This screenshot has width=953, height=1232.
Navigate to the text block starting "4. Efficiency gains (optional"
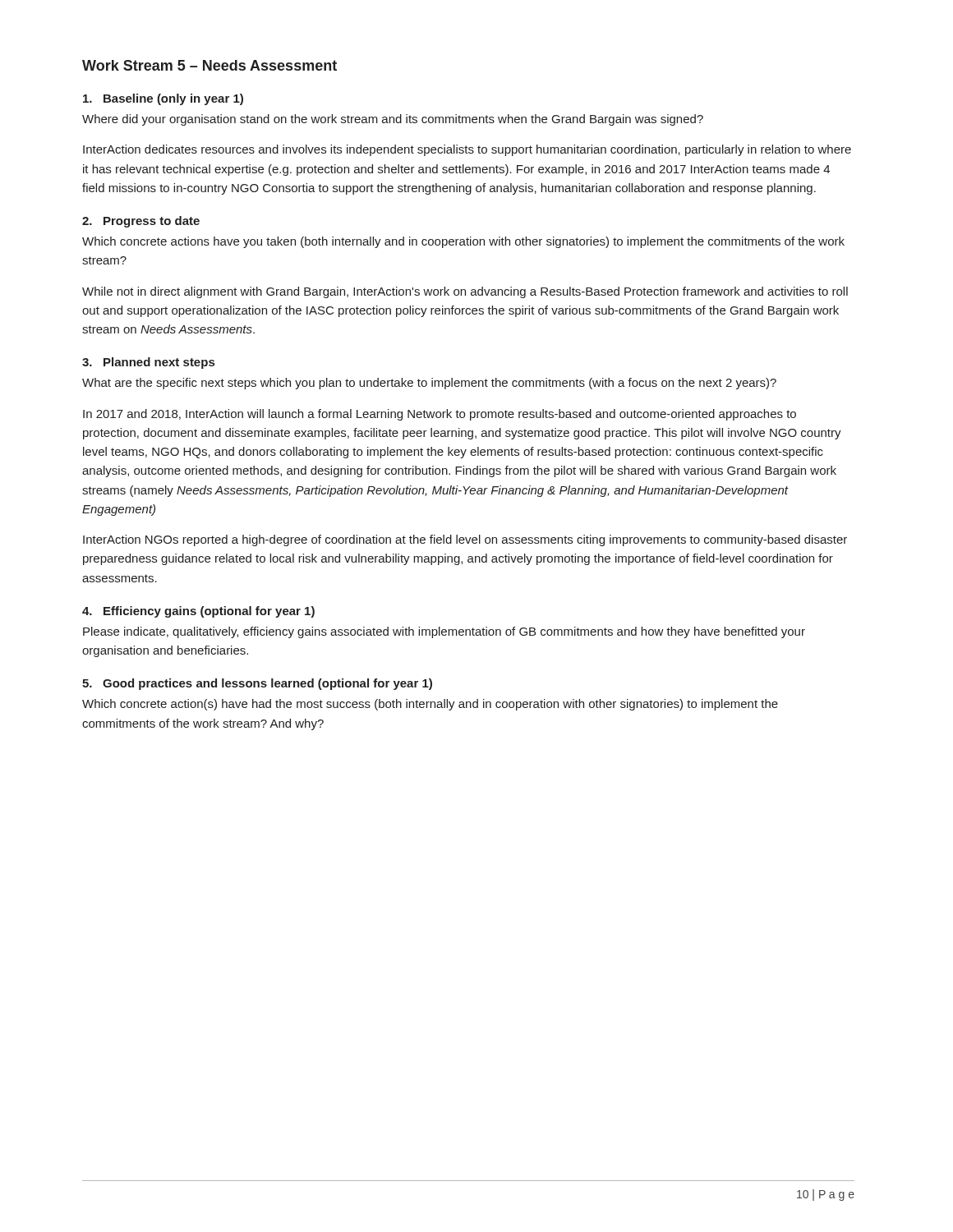pyautogui.click(x=199, y=610)
